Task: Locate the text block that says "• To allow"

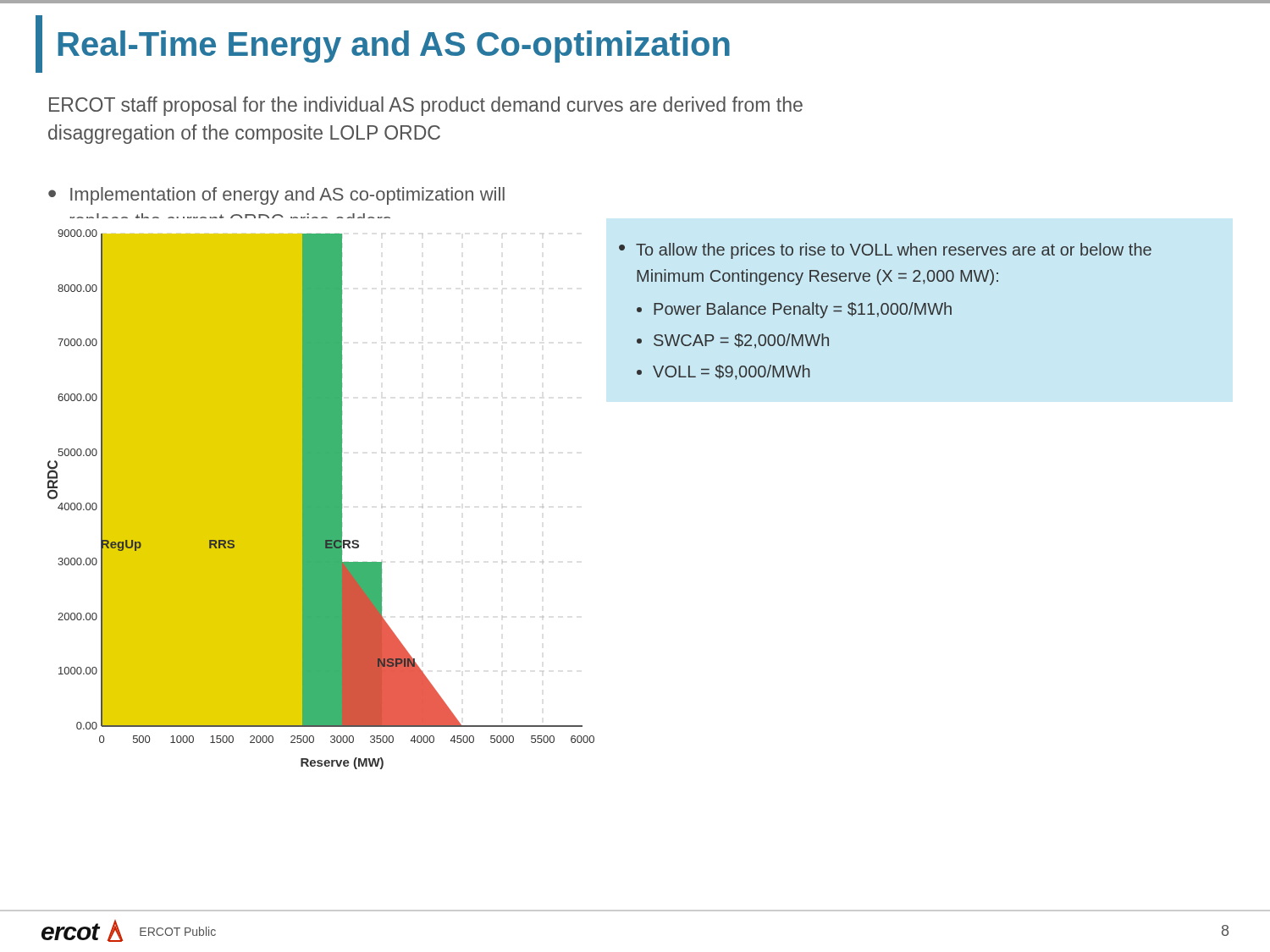Action: (x=913, y=310)
